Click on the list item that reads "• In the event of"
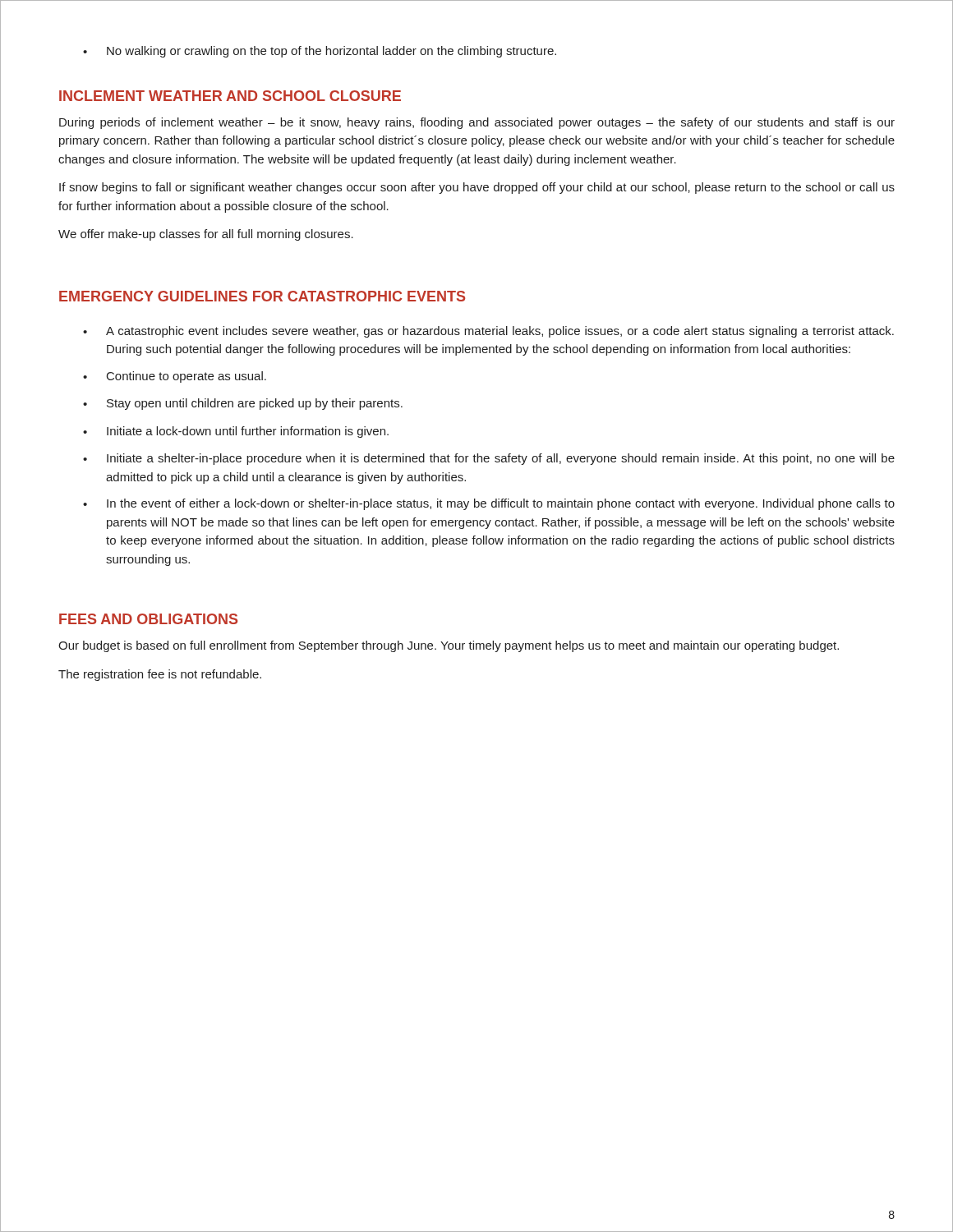953x1232 pixels. pos(489,531)
